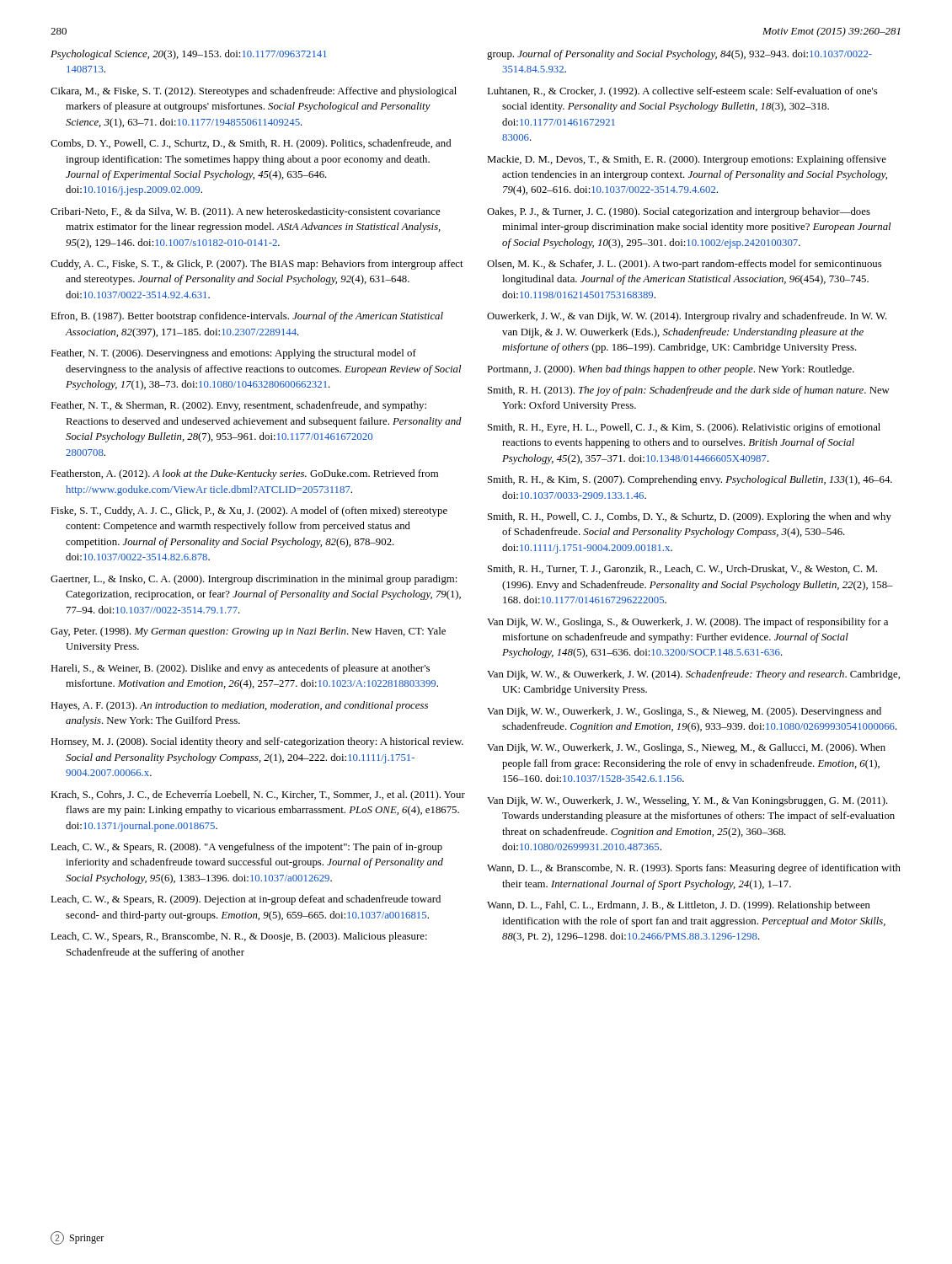This screenshot has width=952, height=1264.
Task: Find the element starting "Combs, D. Y., Powell, C. J., Schurtz, D.,"
Action: pos(251,167)
